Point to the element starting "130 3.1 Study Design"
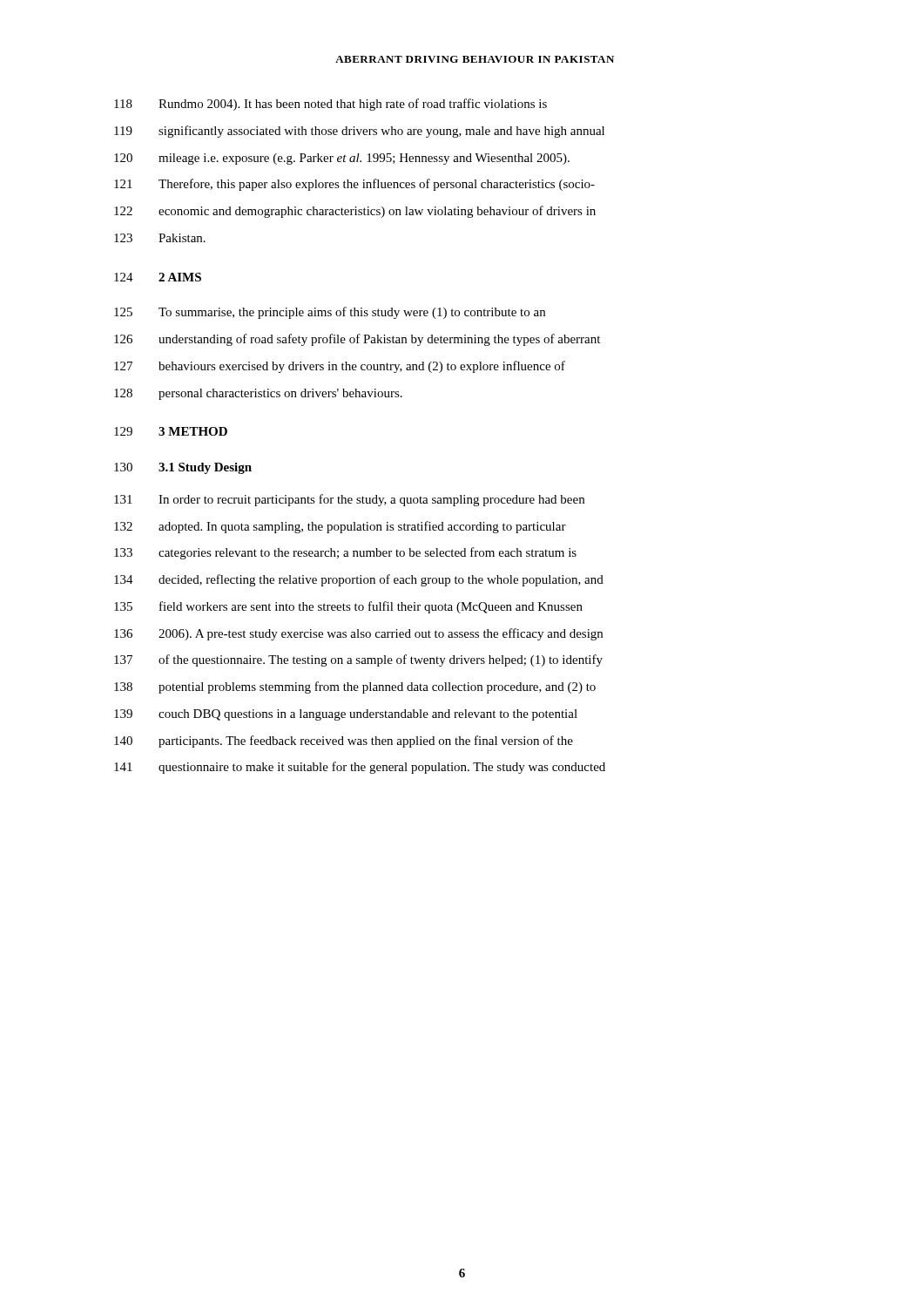This screenshot has width=924, height=1307. [183, 468]
